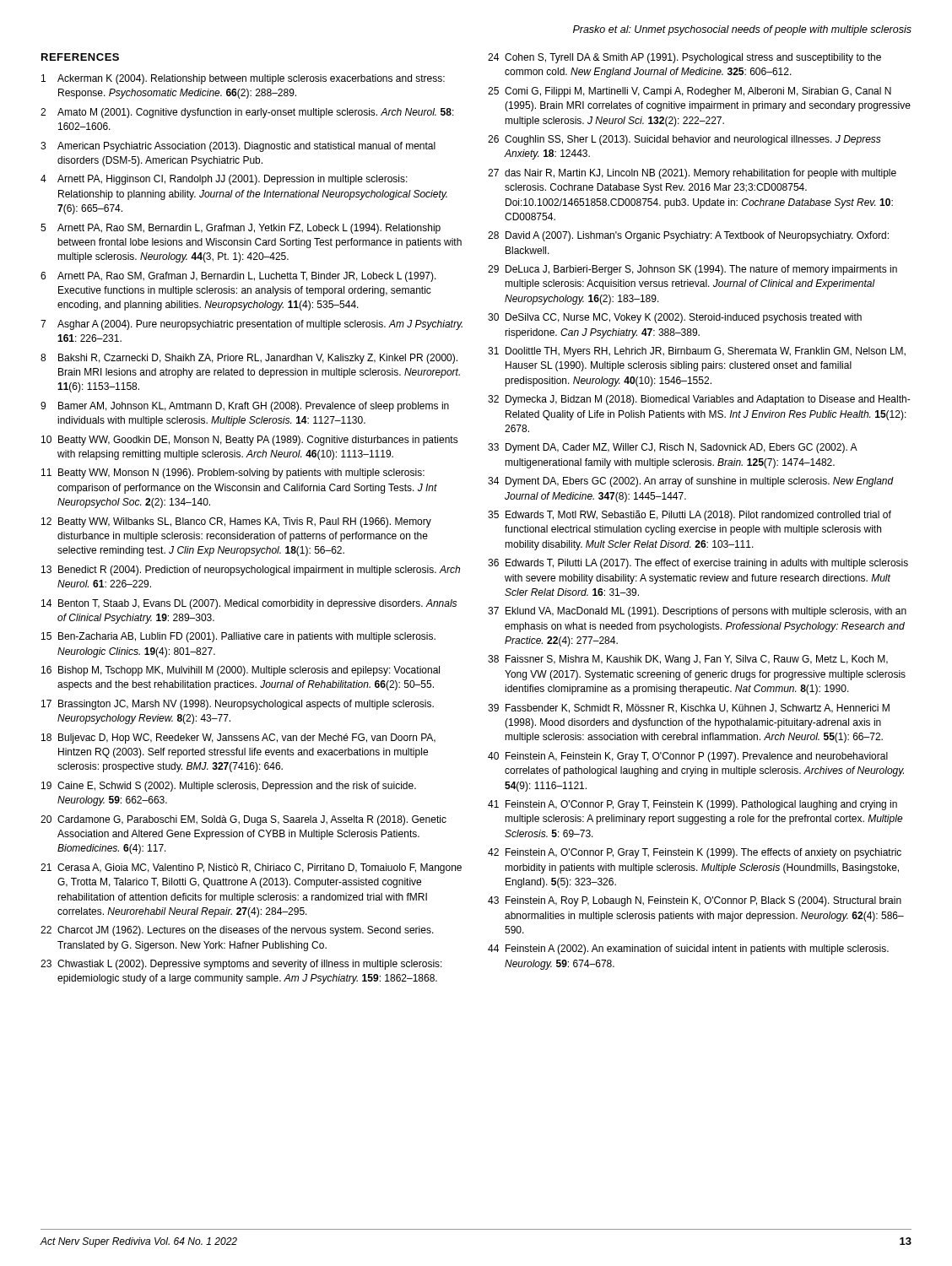Click on the text block starting "16 Bishop M, Tschopp MK, Mulvihill M"
Viewport: 952px width, 1266px height.
pyautogui.click(x=252, y=678)
